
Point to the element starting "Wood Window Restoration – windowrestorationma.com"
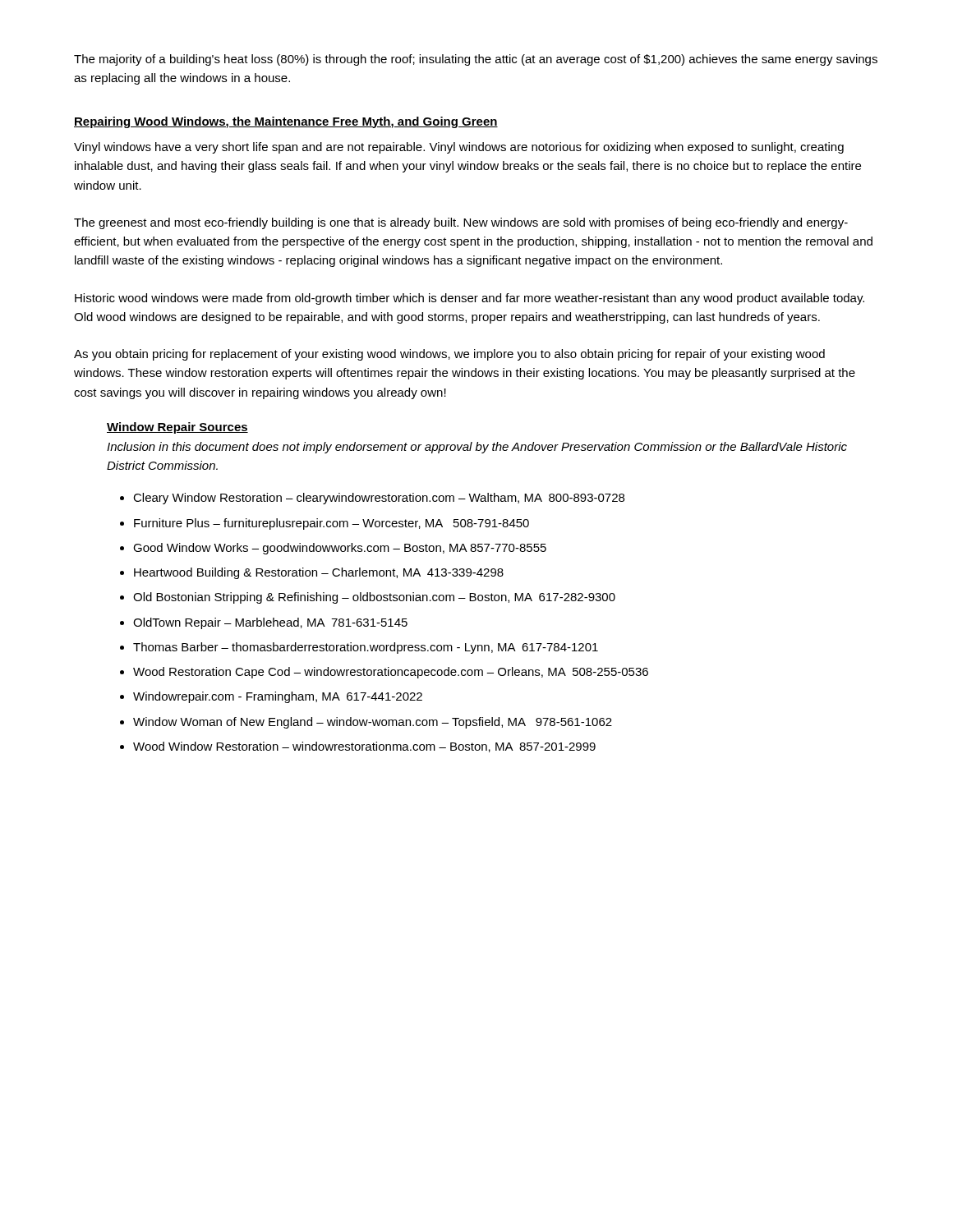point(365,746)
